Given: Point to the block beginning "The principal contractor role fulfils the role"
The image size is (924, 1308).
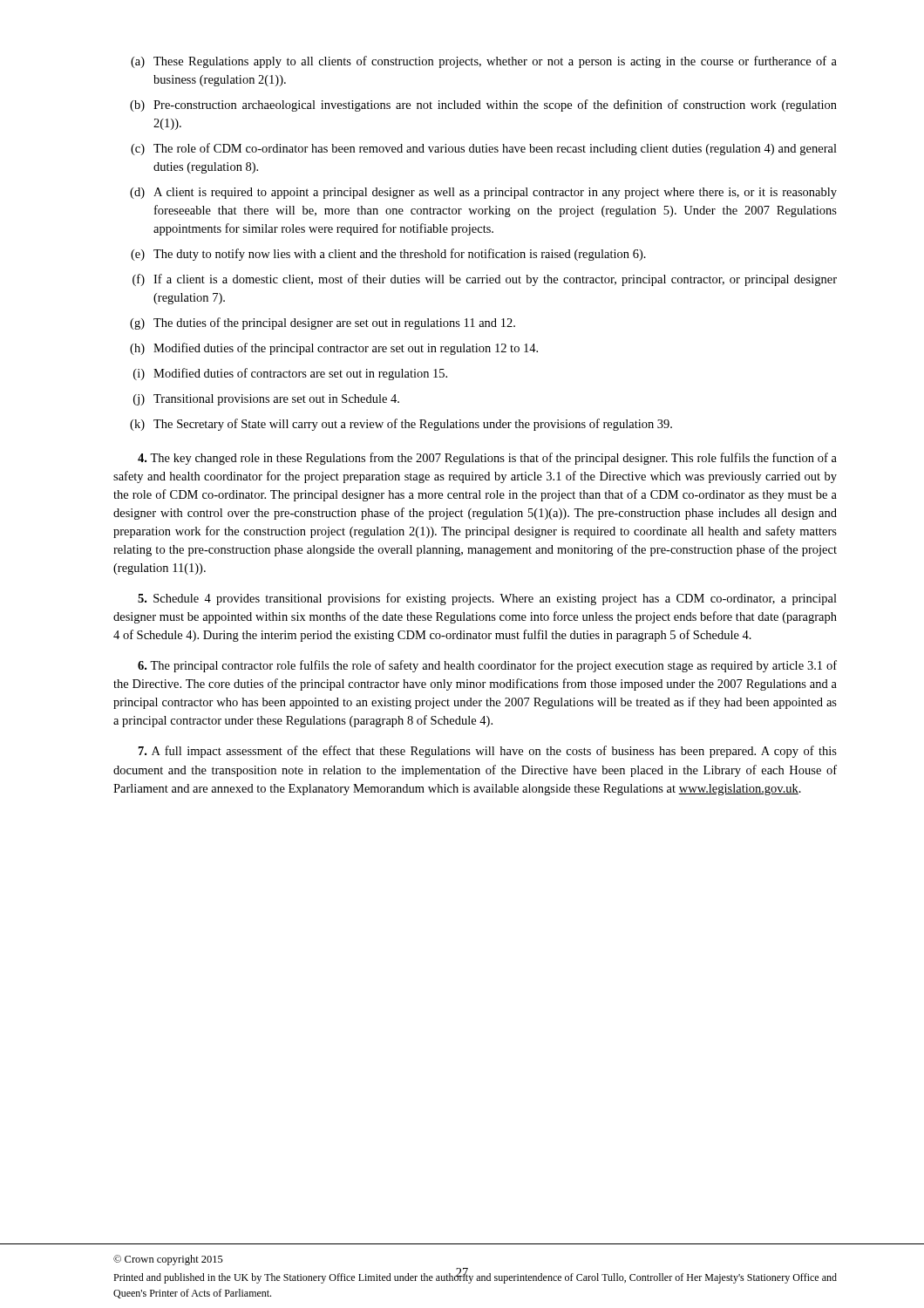Looking at the screenshot, I should (x=475, y=693).
